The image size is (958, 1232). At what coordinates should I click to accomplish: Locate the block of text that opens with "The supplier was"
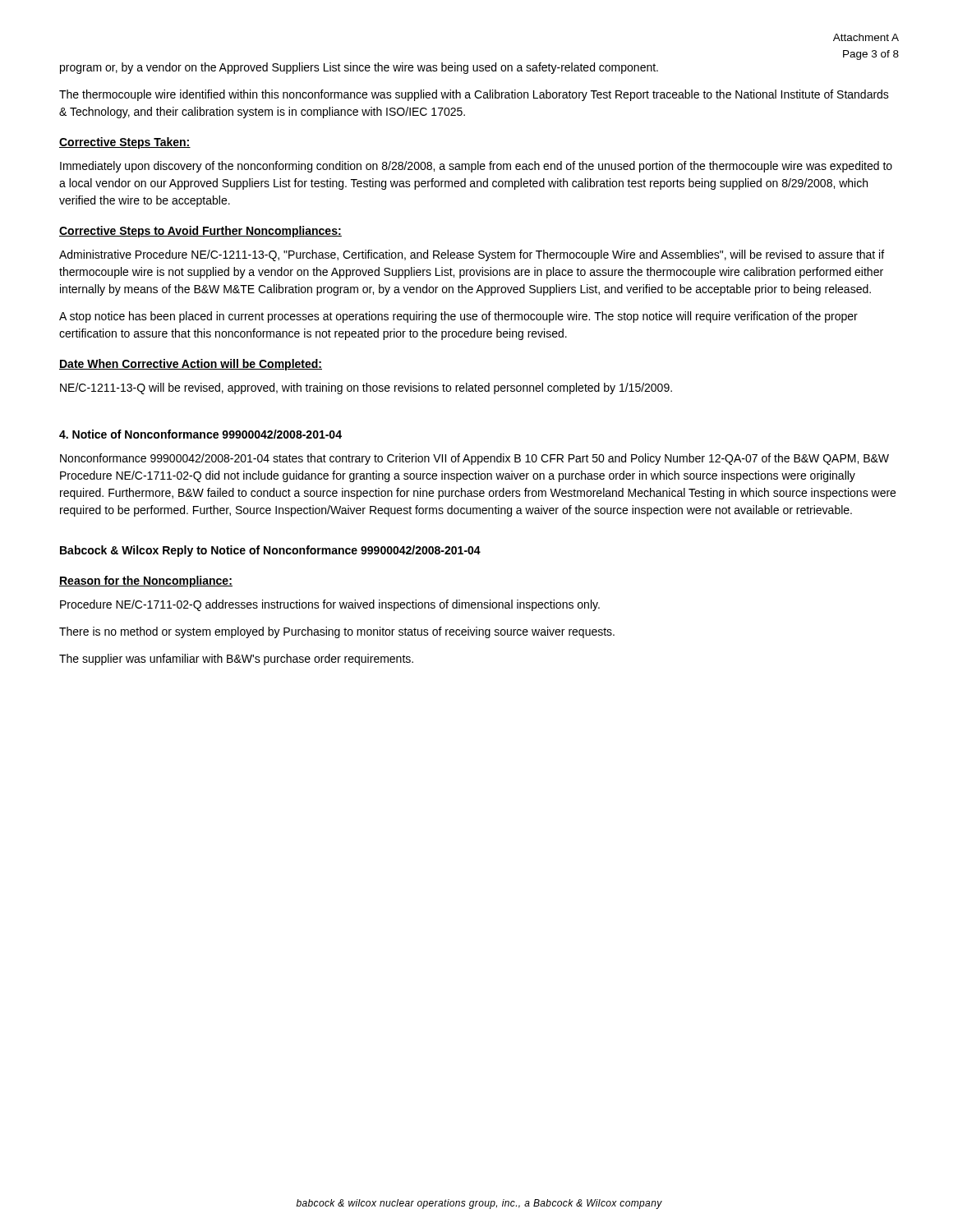point(236,660)
